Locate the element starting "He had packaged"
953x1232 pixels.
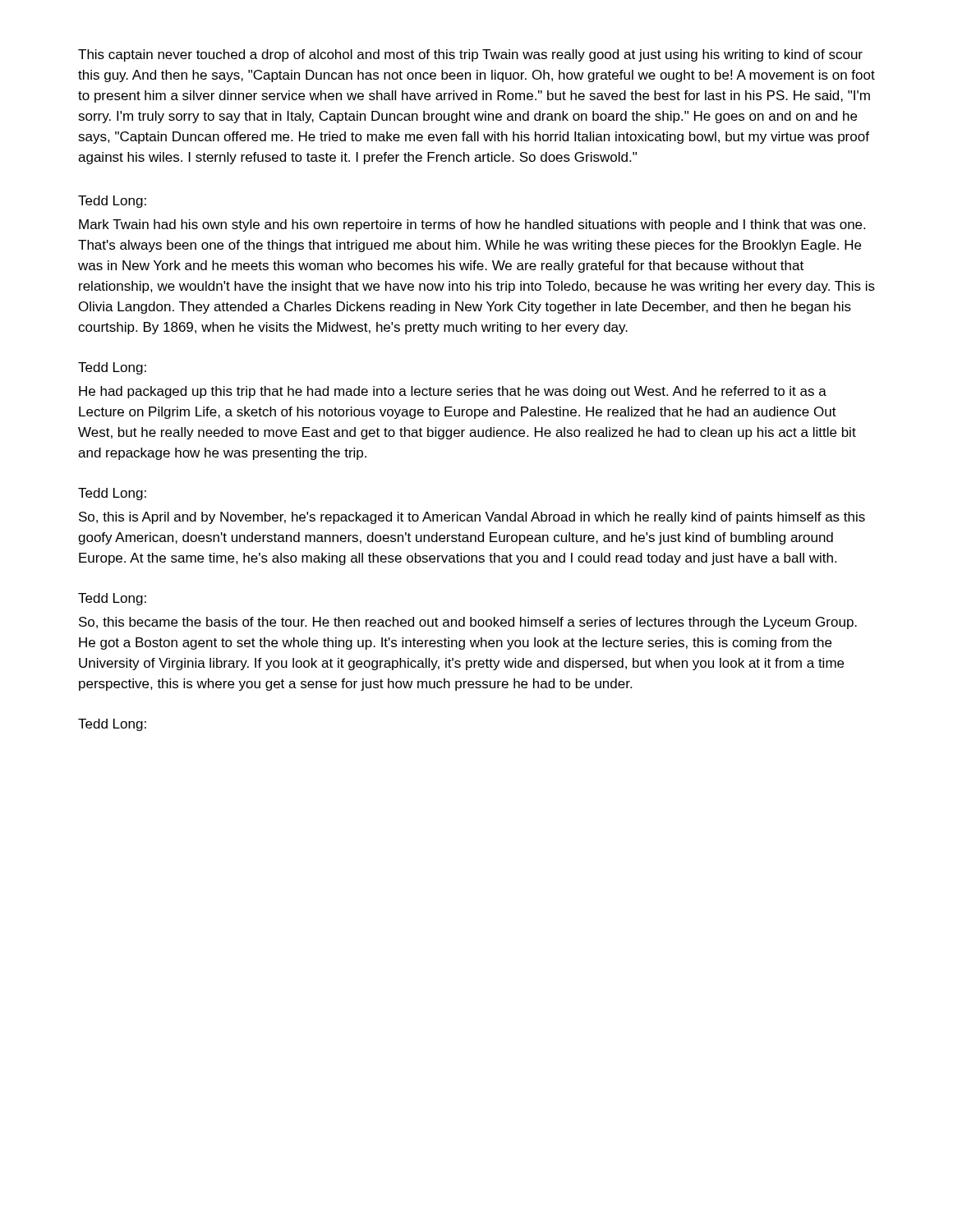[467, 422]
